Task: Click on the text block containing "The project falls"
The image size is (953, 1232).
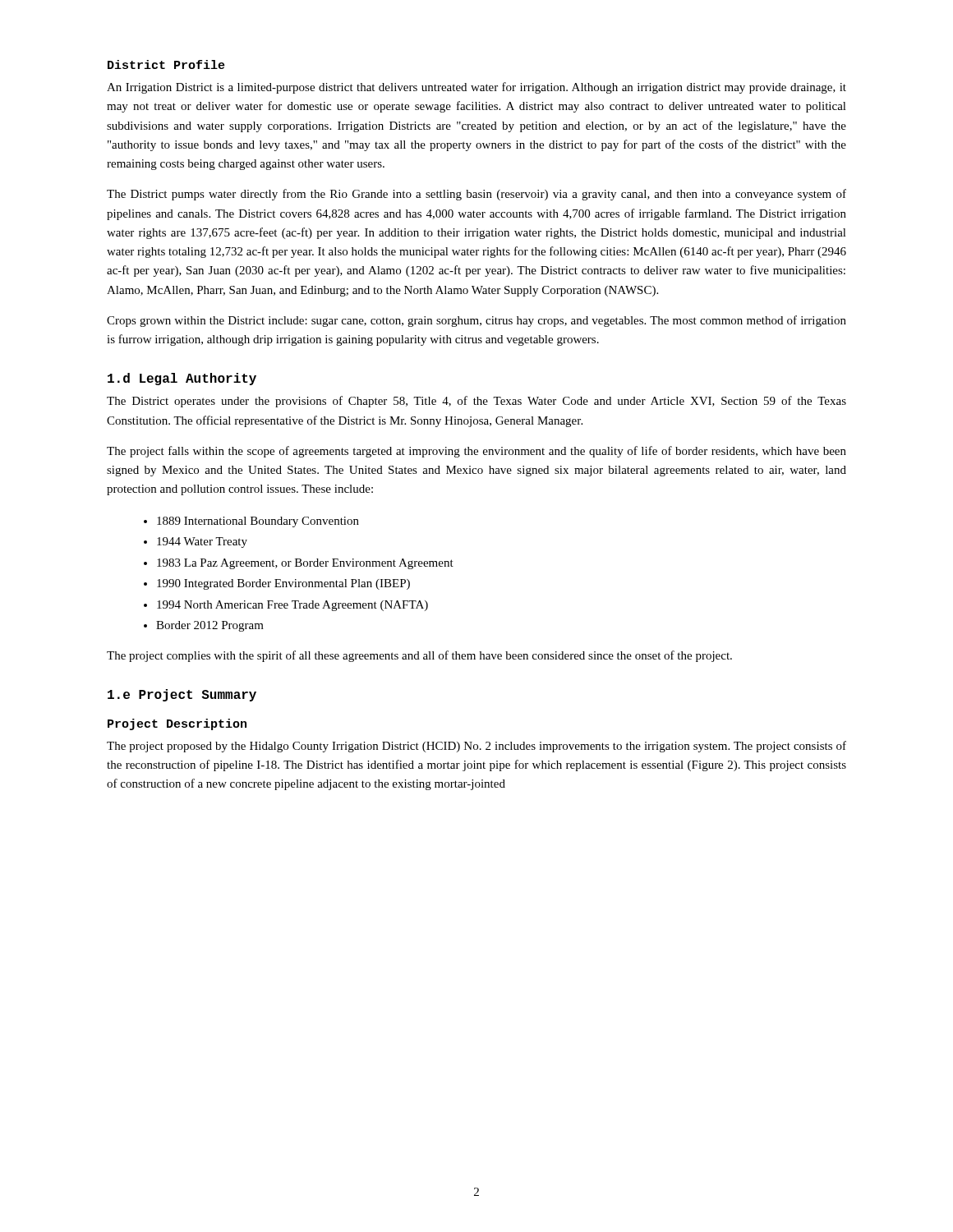Action: 476,470
